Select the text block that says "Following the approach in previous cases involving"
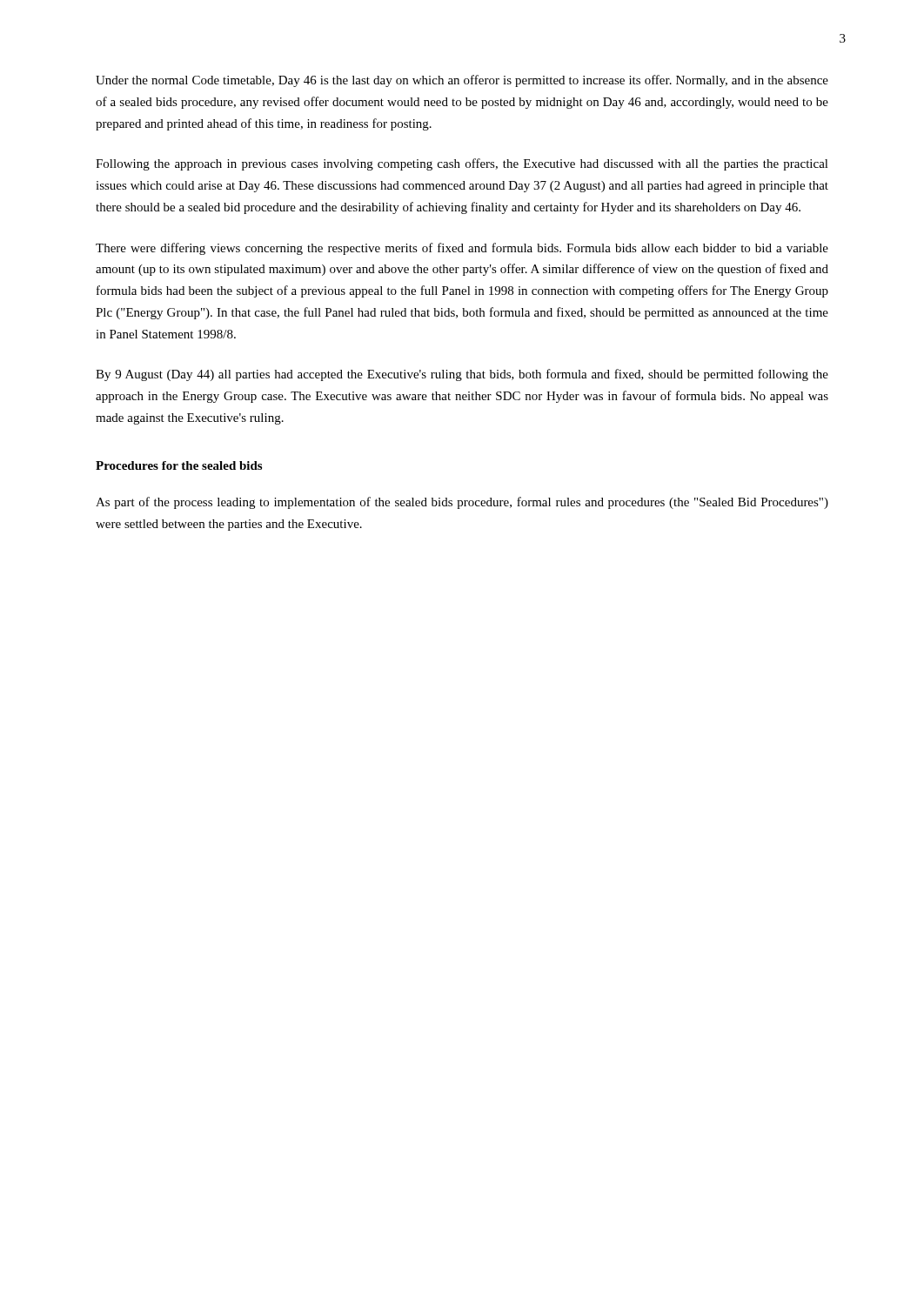The height and width of the screenshot is (1305, 924). 462,185
